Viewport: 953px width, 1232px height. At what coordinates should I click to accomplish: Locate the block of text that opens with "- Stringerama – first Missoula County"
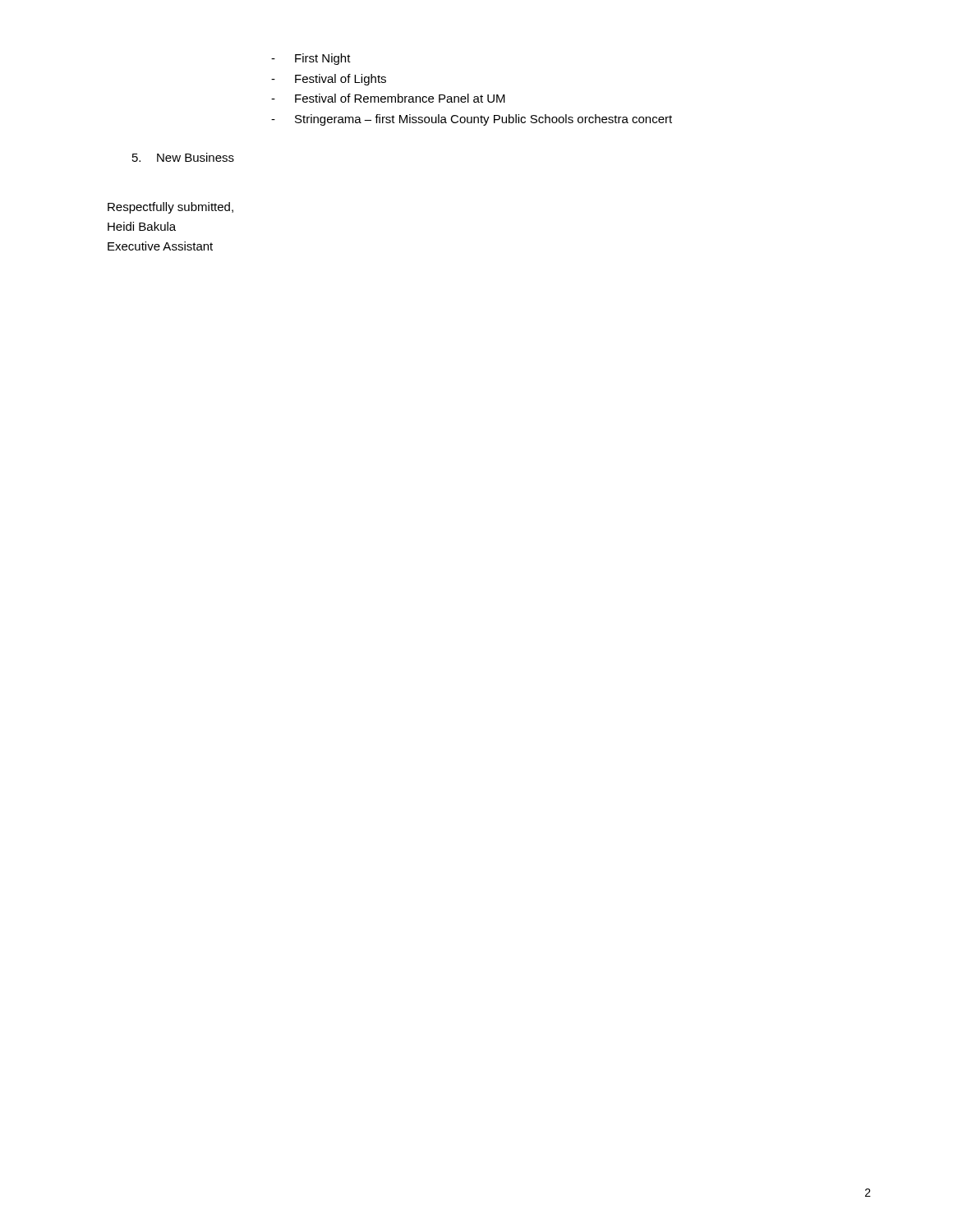tap(472, 119)
